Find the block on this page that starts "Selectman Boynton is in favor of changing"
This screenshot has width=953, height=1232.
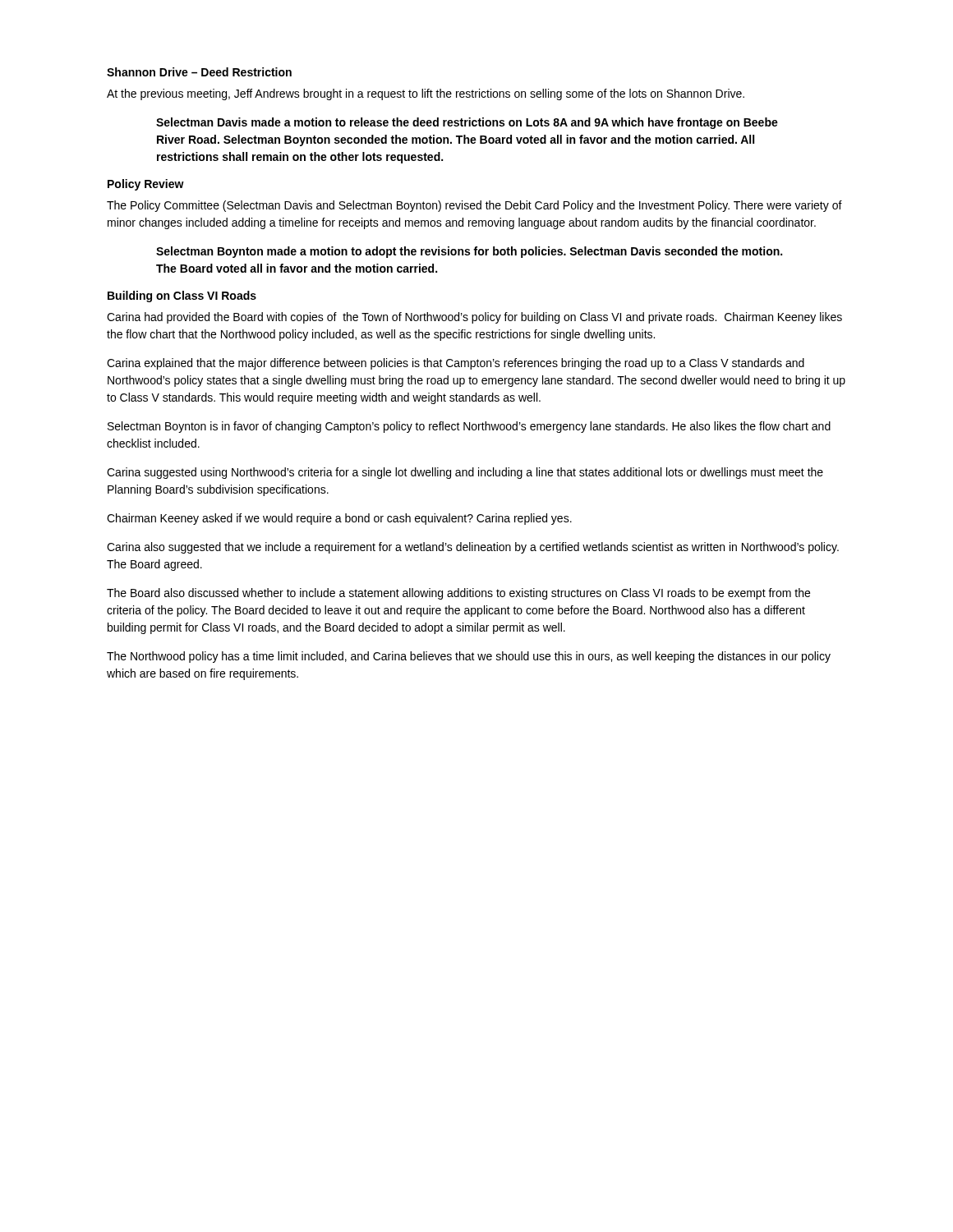coord(469,435)
